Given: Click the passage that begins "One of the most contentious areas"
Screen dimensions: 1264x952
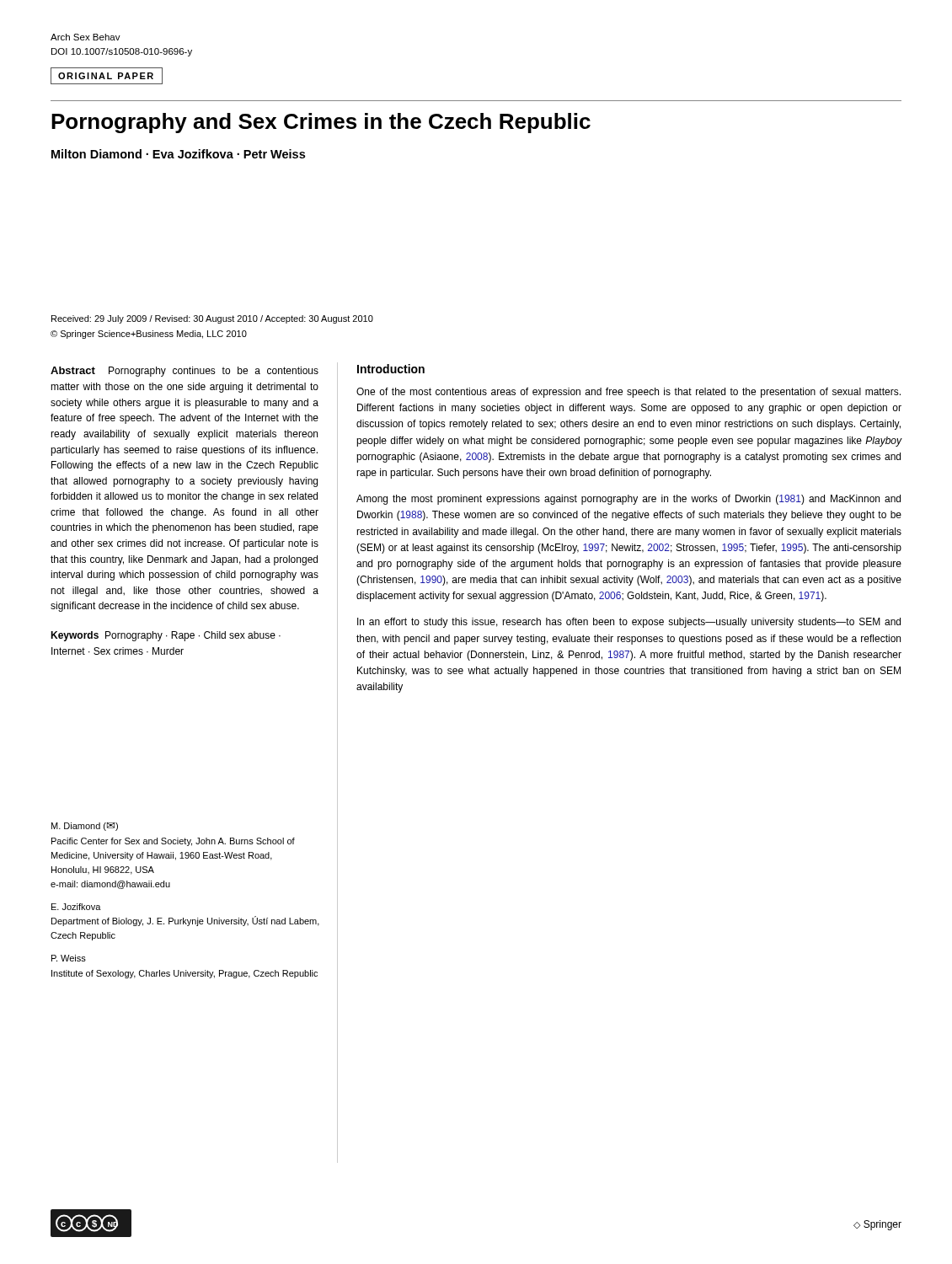Looking at the screenshot, I should (629, 432).
